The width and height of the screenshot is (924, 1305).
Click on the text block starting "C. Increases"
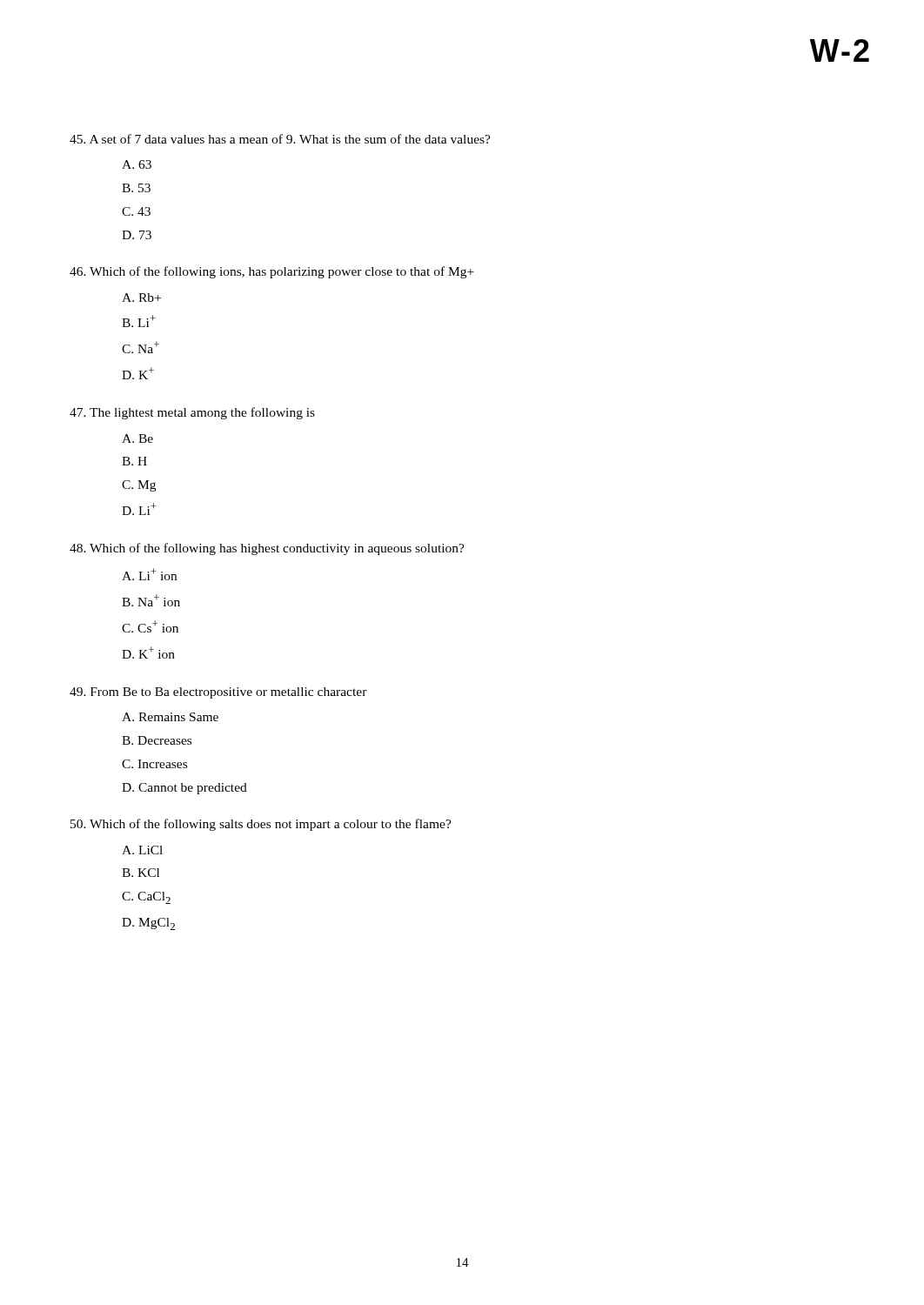(x=155, y=763)
